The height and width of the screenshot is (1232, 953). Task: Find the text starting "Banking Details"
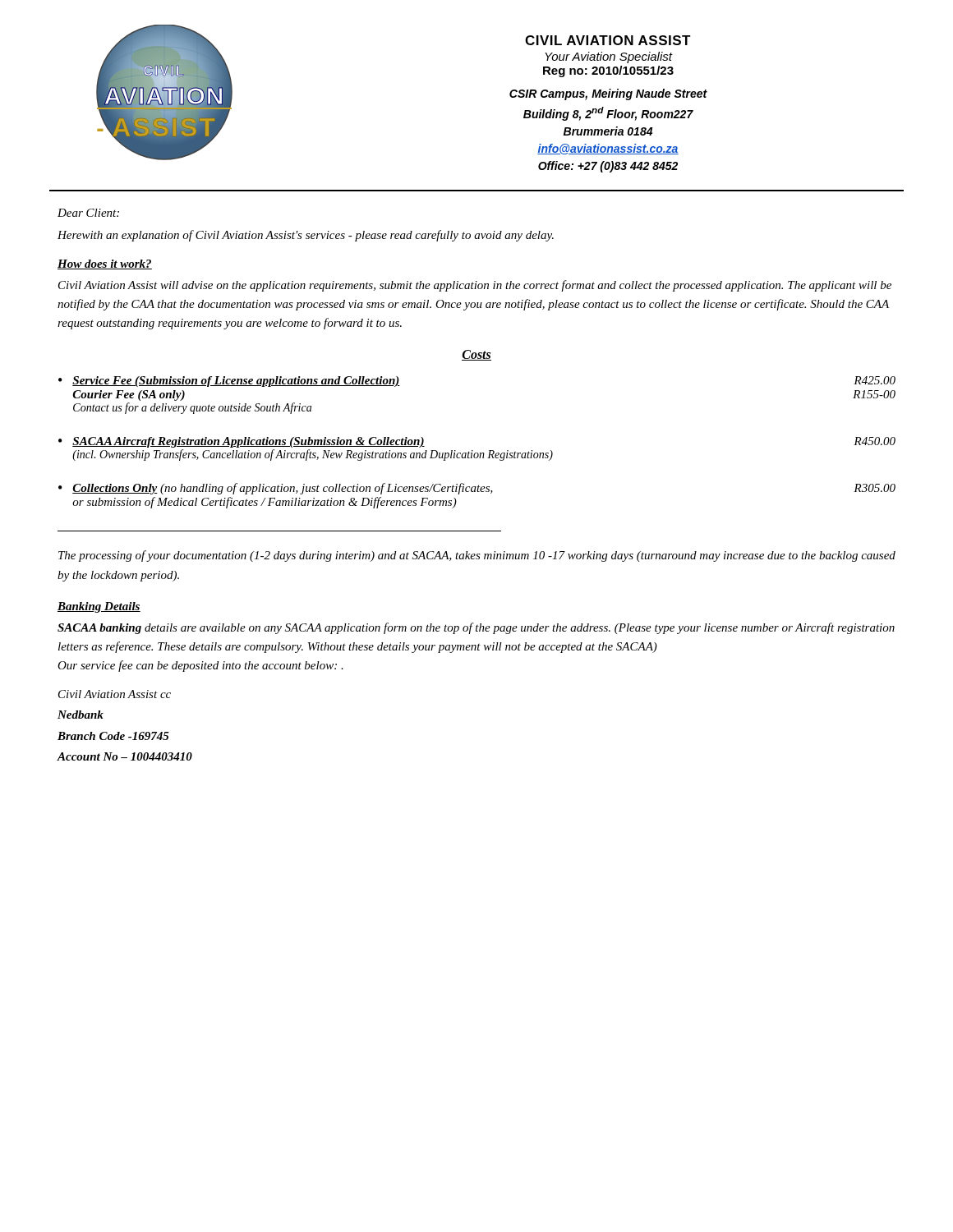pos(99,606)
